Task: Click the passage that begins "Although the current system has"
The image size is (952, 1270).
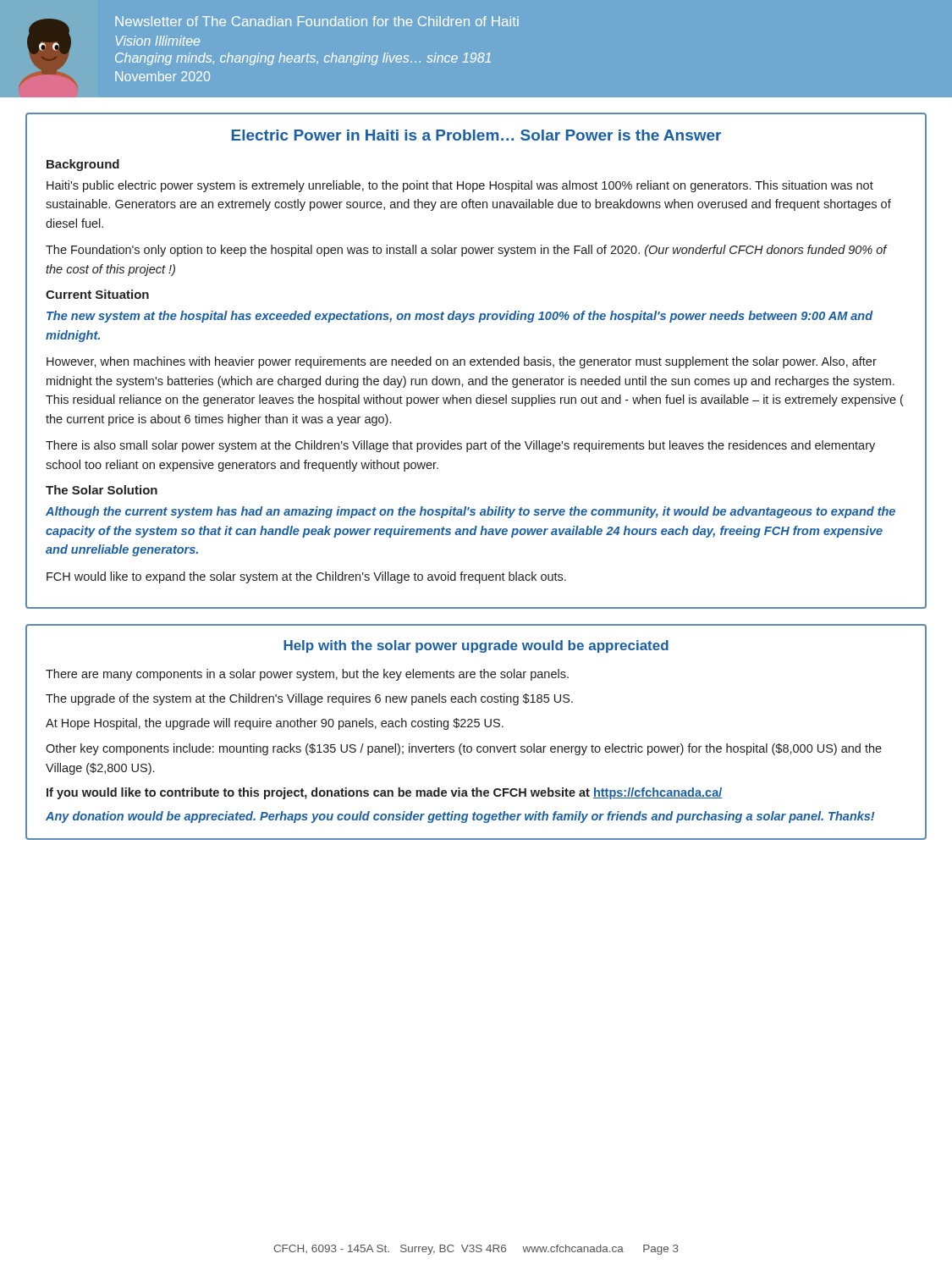Action: [x=476, y=531]
